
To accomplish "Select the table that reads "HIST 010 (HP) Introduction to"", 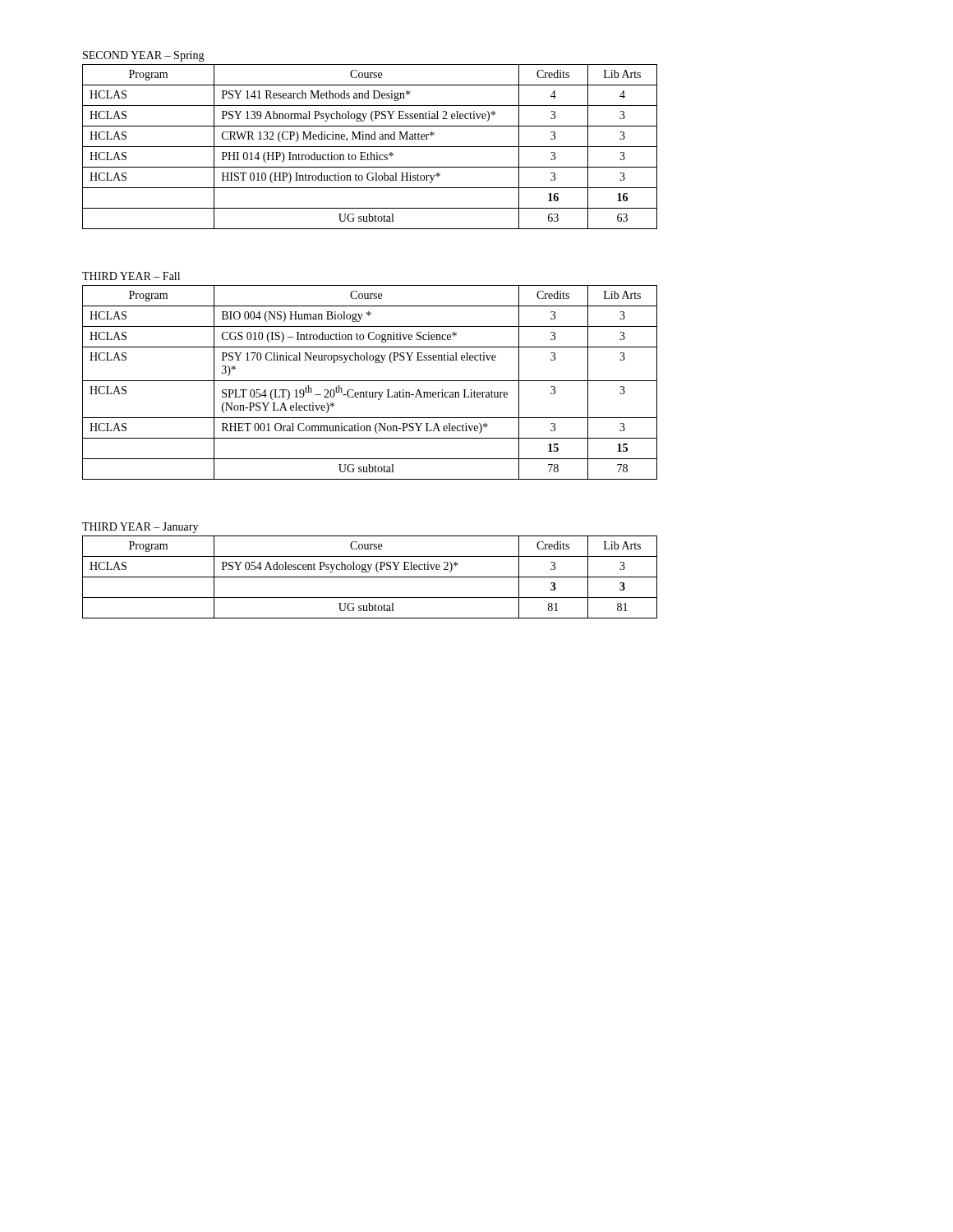I will click(x=476, y=147).
